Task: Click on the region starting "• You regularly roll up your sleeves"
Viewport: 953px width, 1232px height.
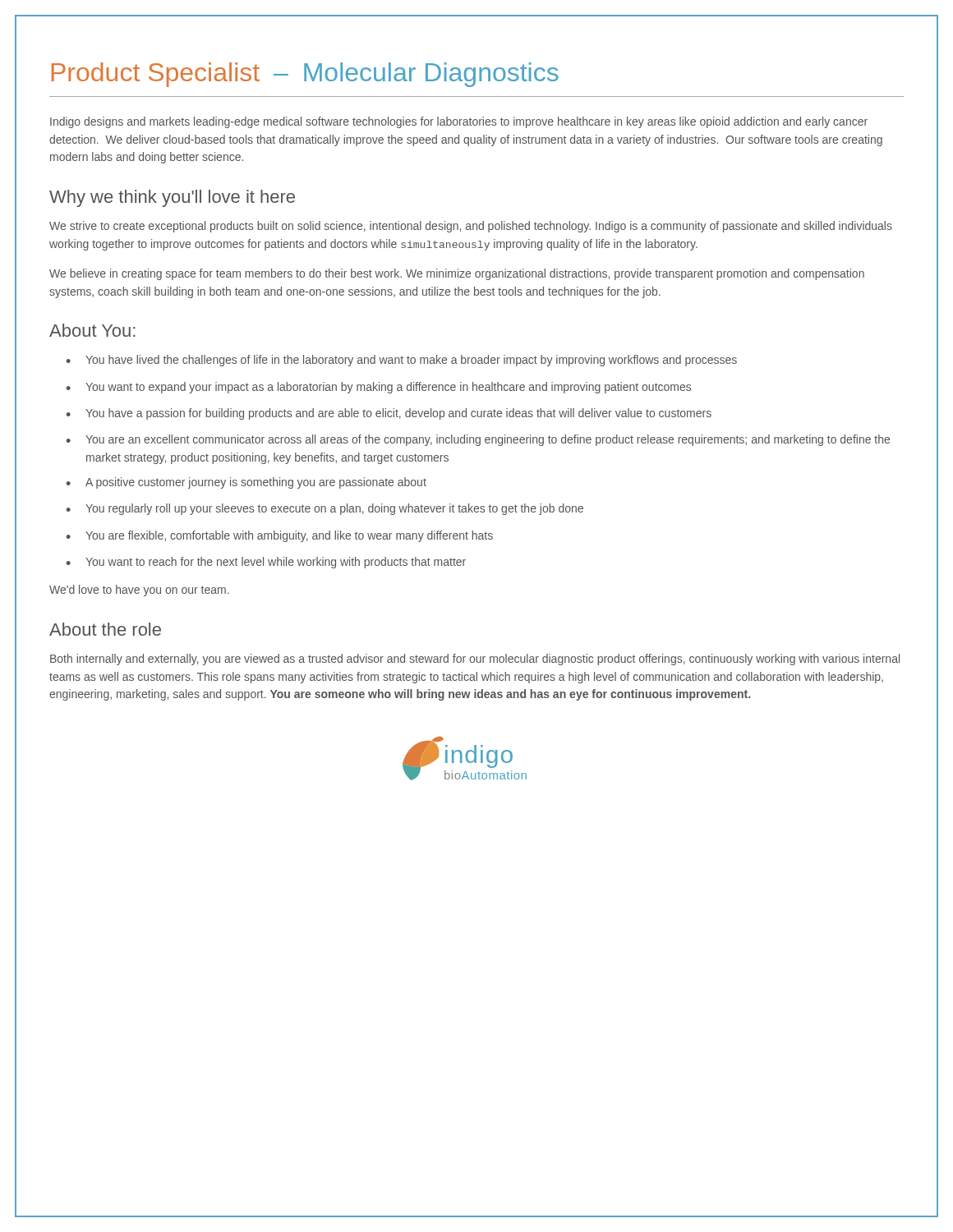Action: click(485, 510)
